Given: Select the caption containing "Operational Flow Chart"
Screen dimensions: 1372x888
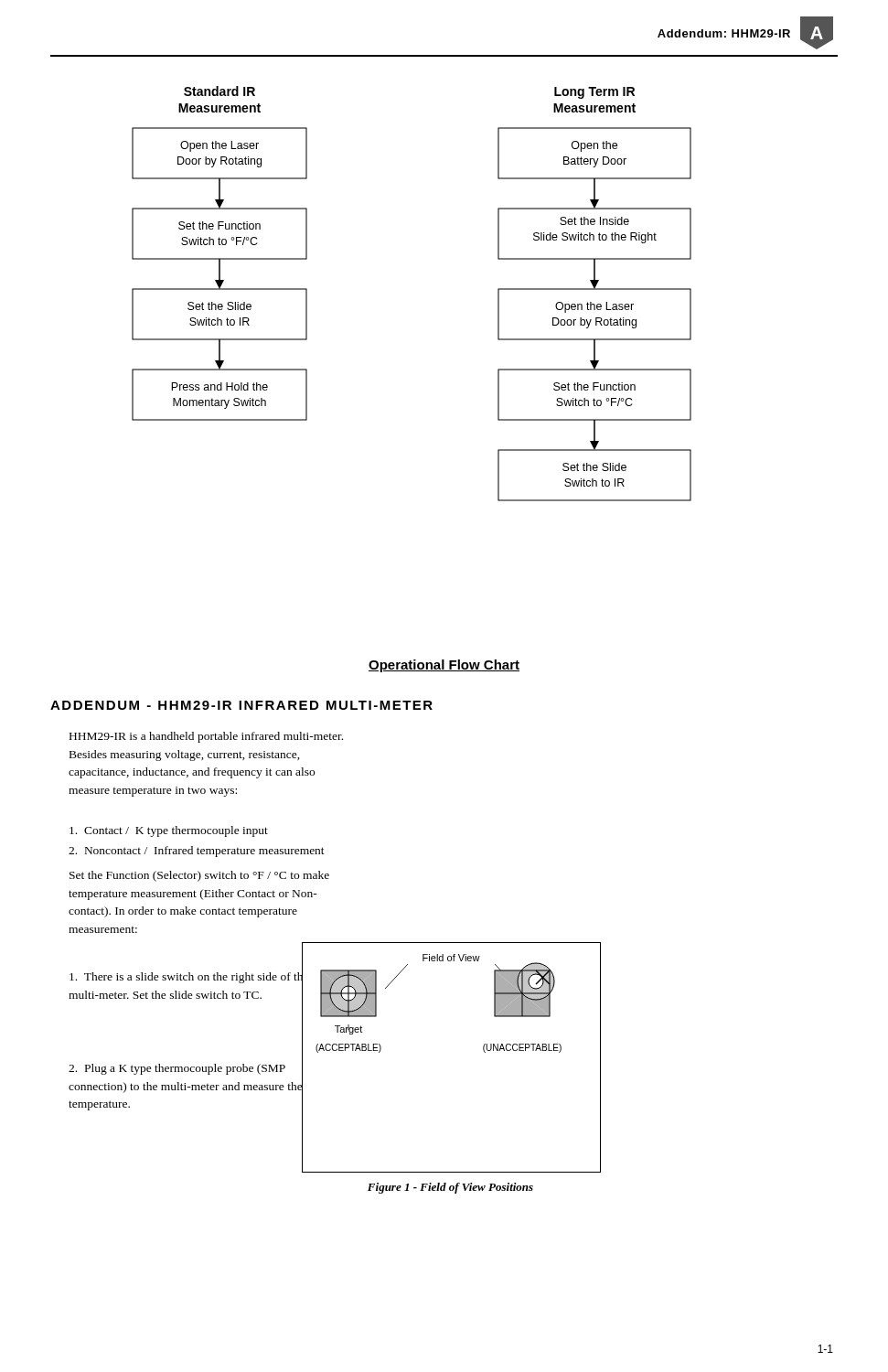Looking at the screenshot, I should pyautogui.click(x=444, y=665).
